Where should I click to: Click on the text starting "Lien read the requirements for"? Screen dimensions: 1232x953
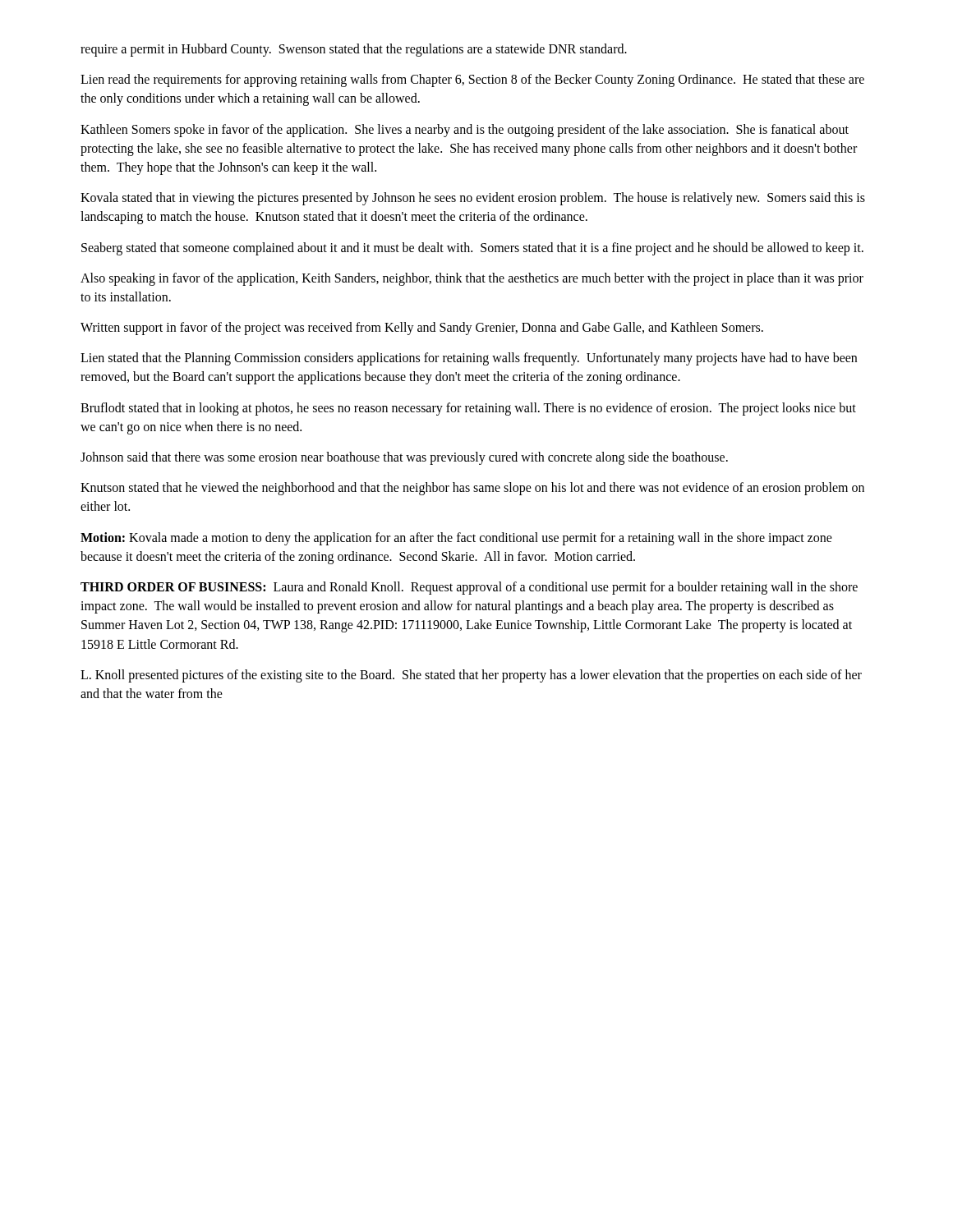473,89
